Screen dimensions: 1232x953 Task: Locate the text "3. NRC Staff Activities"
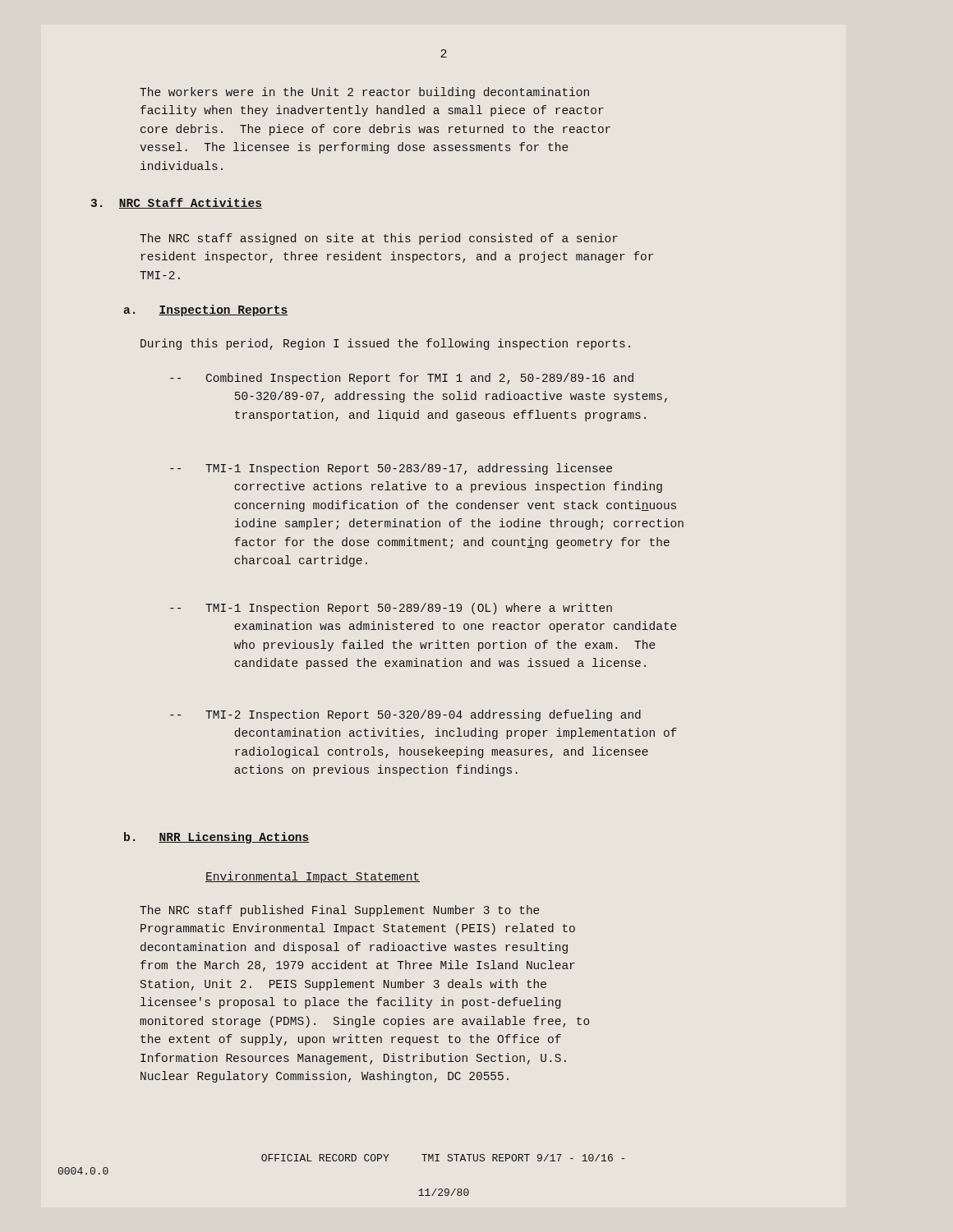tap(176, 204)
